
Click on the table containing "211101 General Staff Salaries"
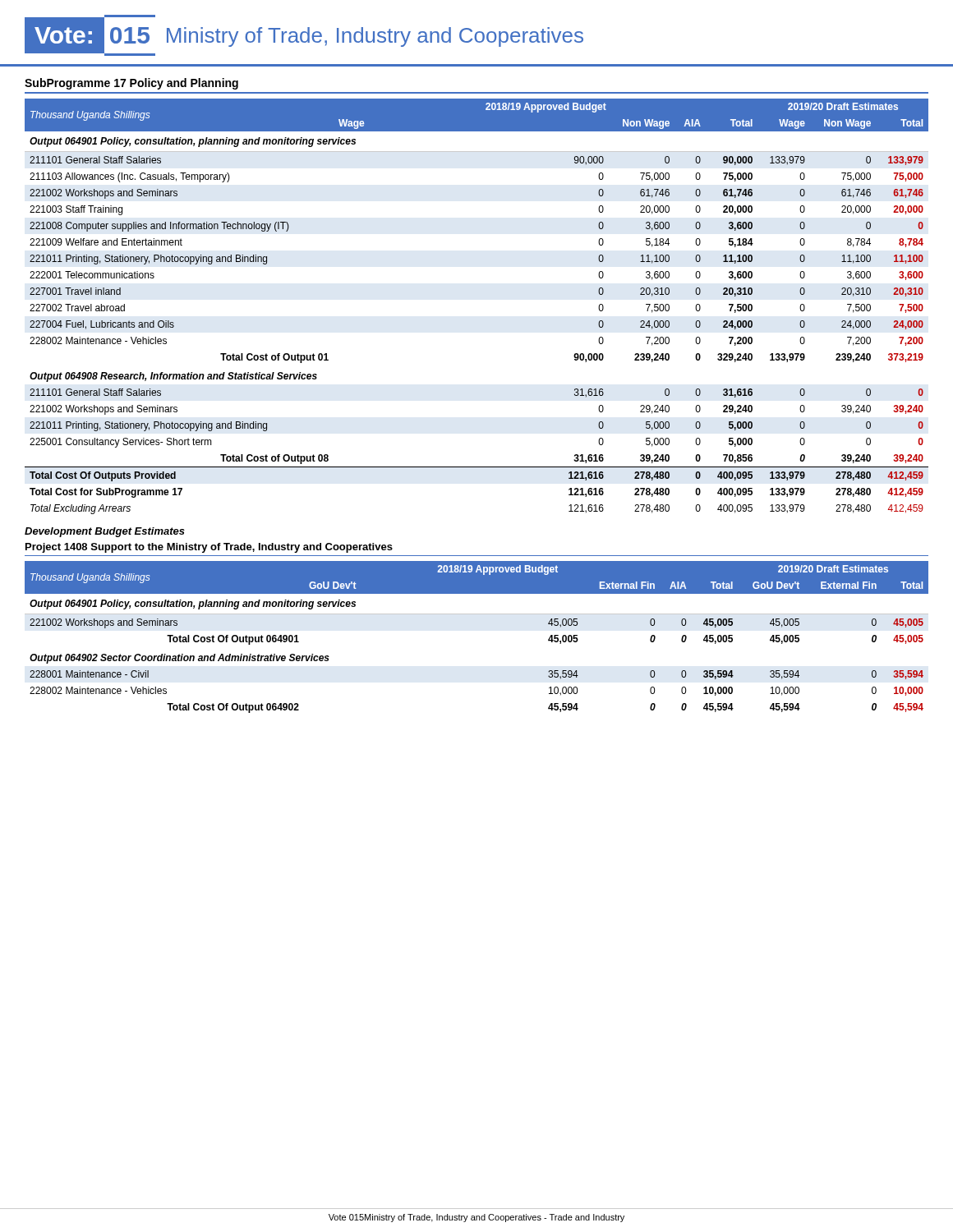tap(476, 308)
